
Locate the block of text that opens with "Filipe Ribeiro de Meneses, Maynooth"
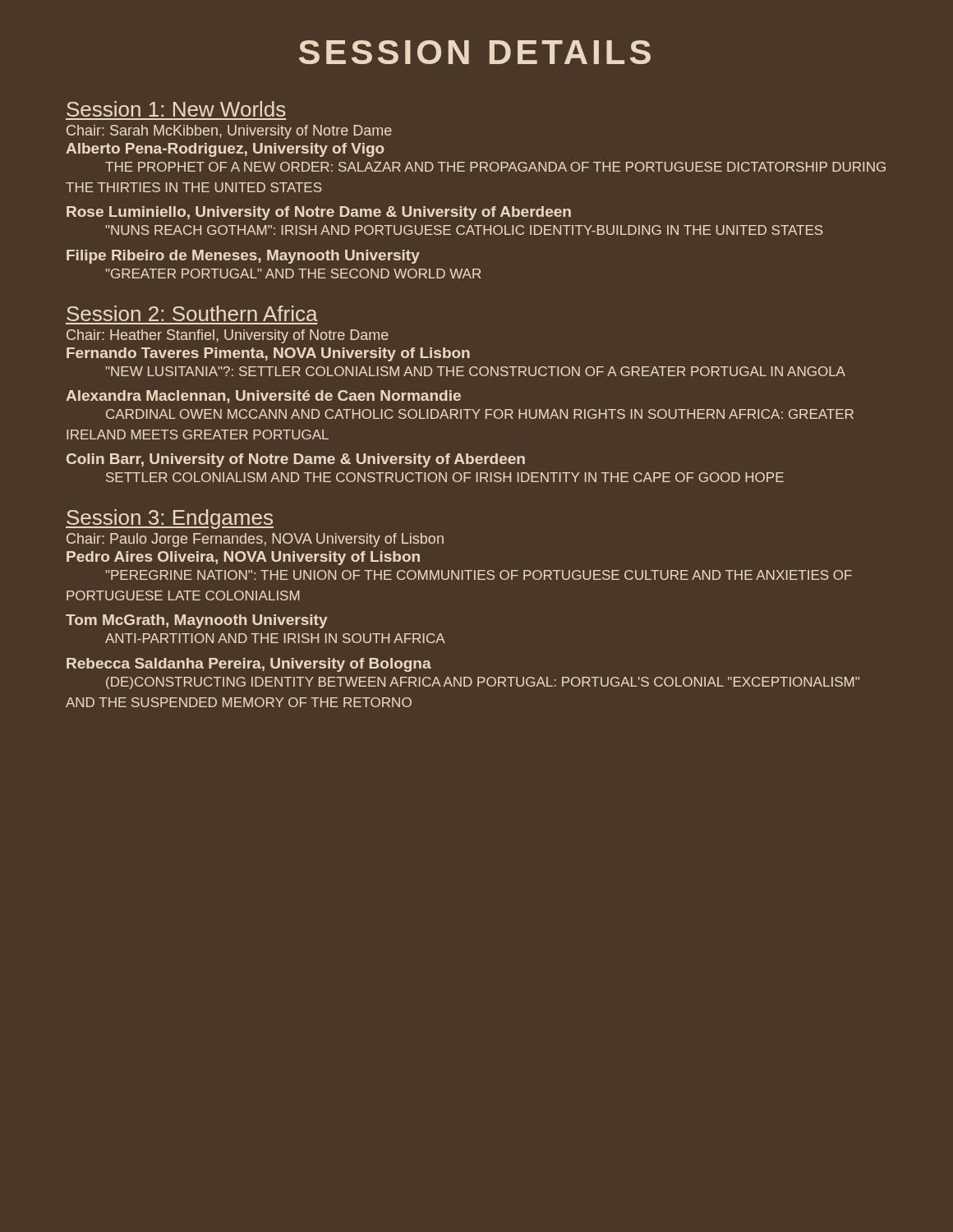click(243, 255)
